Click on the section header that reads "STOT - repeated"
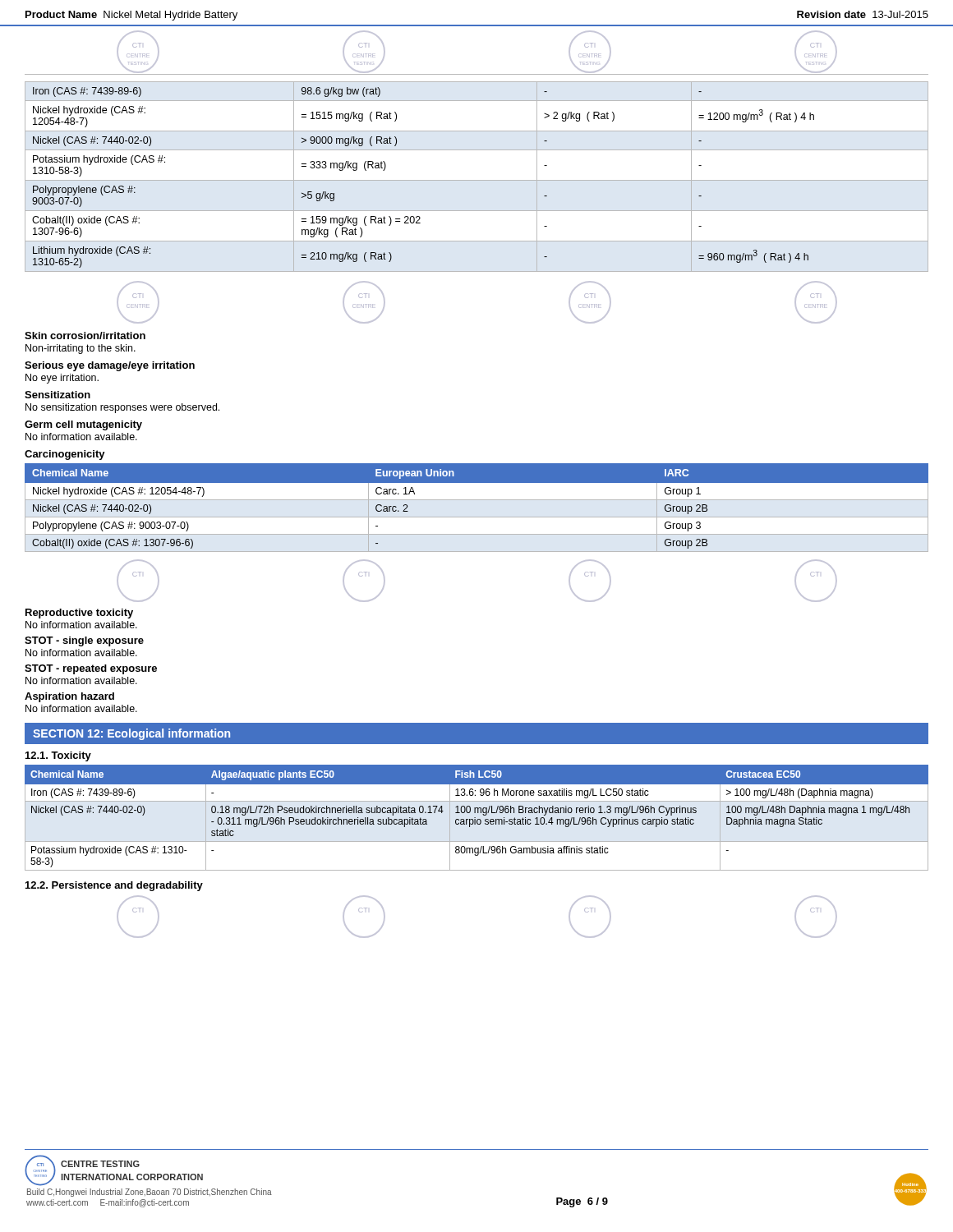Image resolution: width=953 pixels, height=1232 pixels. coord(91,668)
